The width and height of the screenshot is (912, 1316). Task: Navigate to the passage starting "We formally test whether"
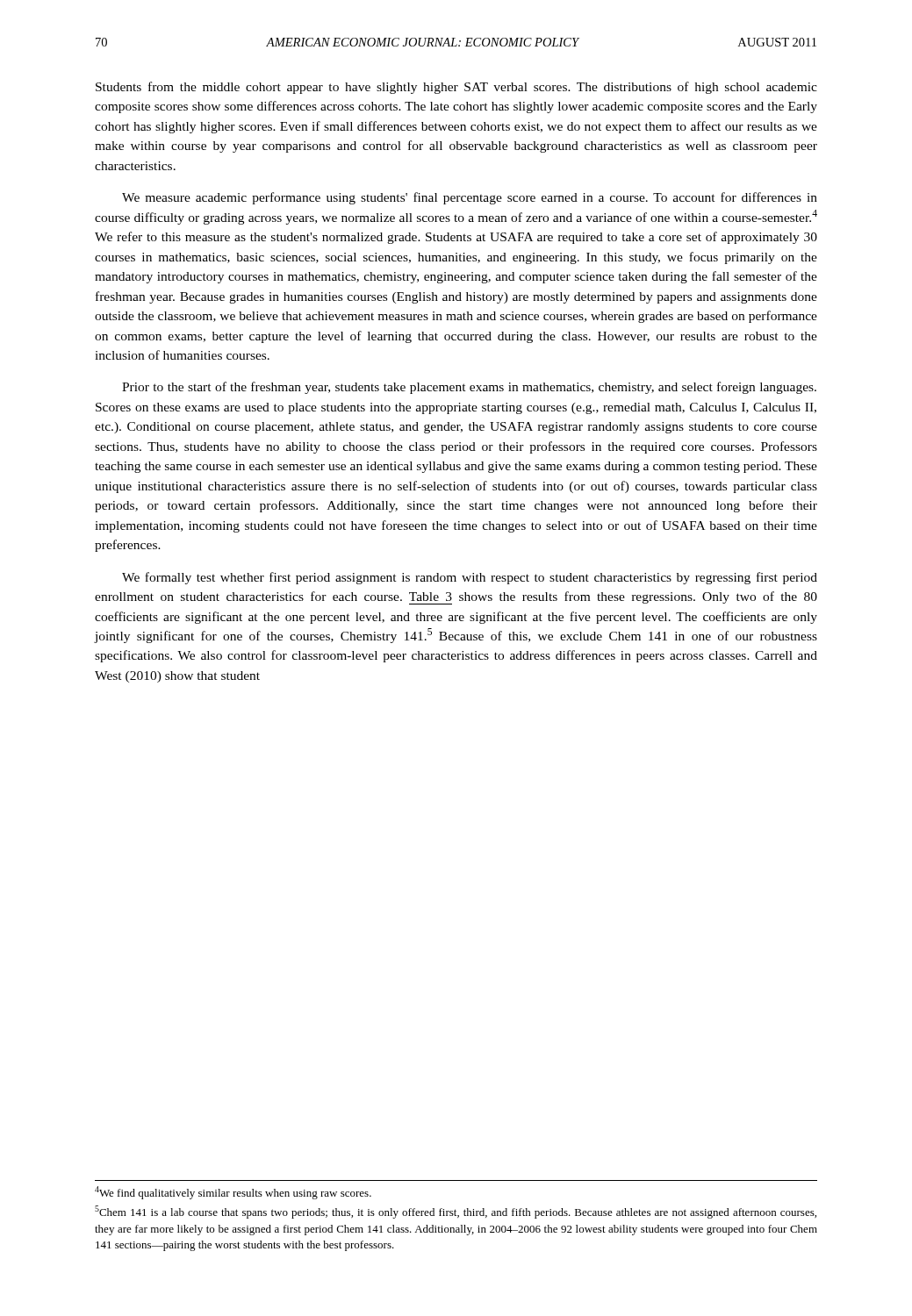click(x=456, y=626)
